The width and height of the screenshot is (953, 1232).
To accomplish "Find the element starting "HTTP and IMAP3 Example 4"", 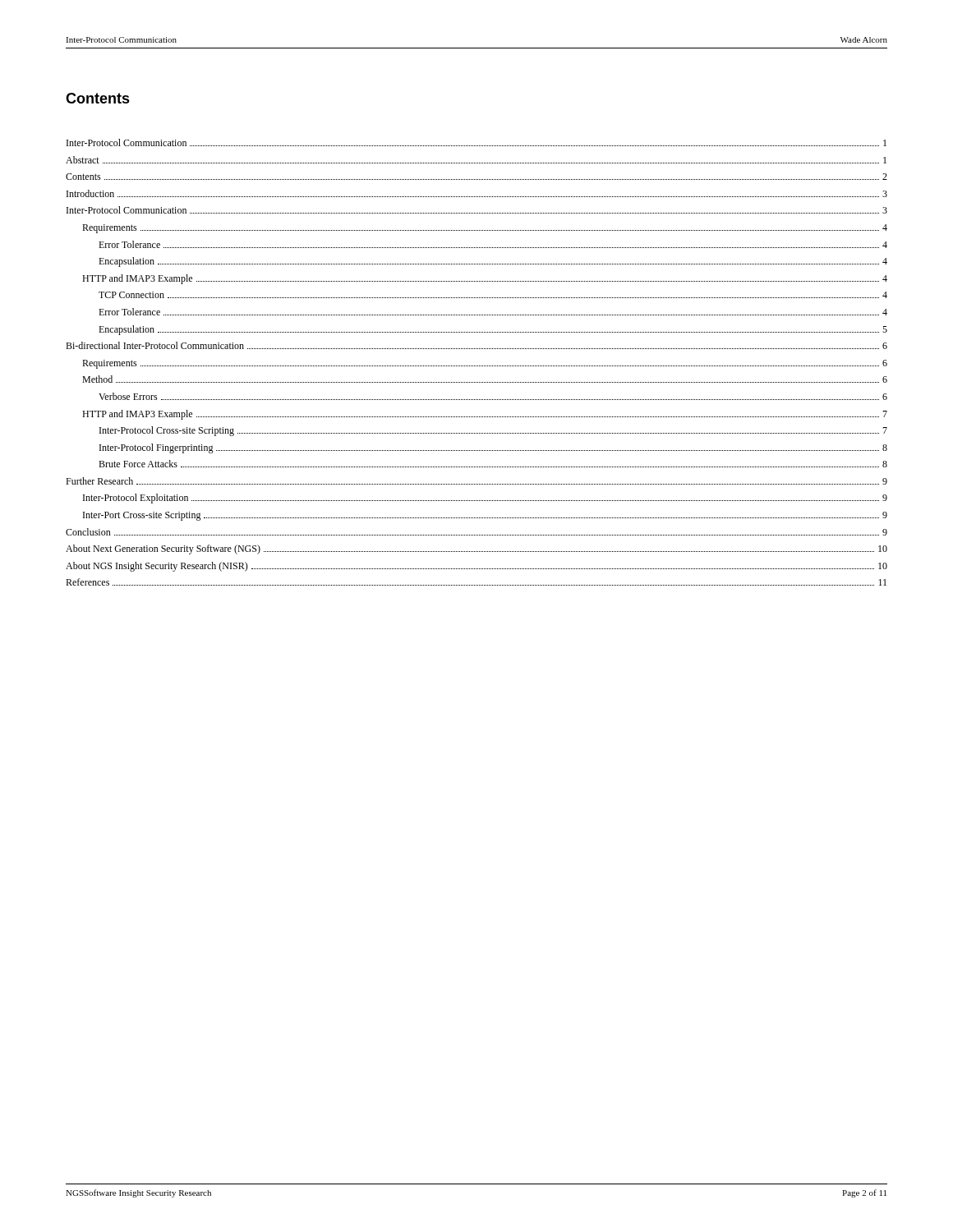I will (485, 278).
